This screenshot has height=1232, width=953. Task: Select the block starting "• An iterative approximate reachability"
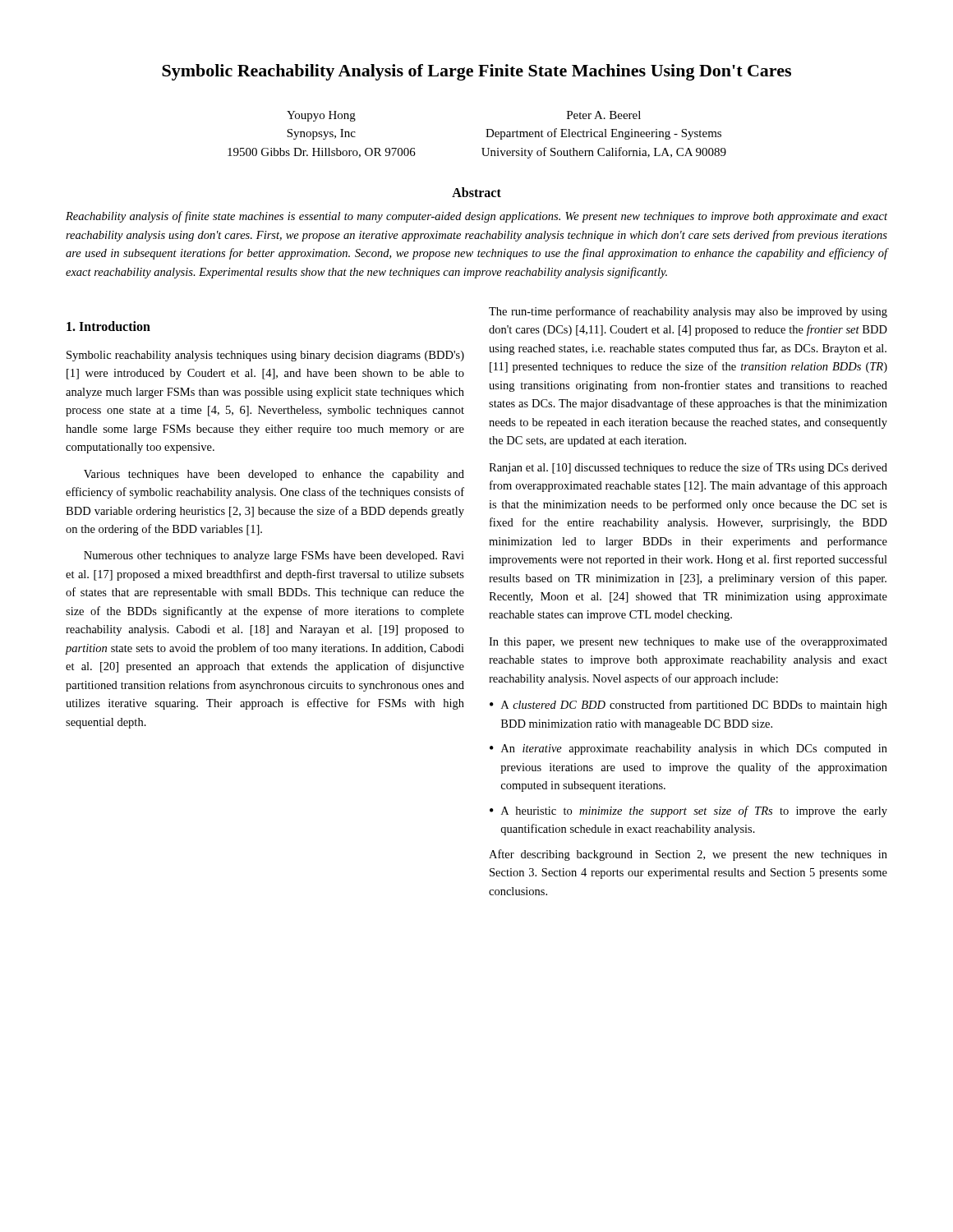(x=688, y=767)
